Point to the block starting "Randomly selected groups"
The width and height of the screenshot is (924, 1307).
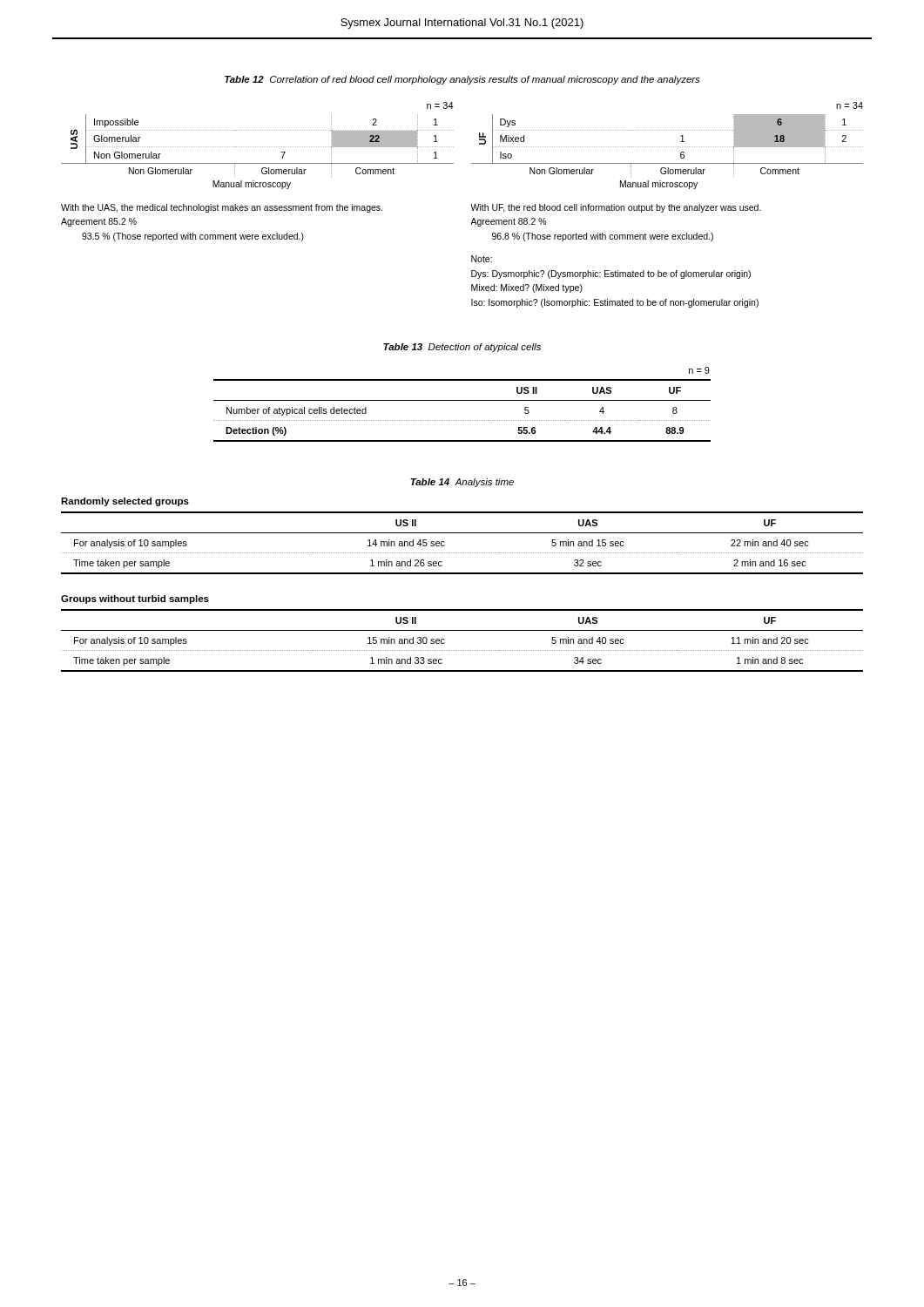coord(125,501)
